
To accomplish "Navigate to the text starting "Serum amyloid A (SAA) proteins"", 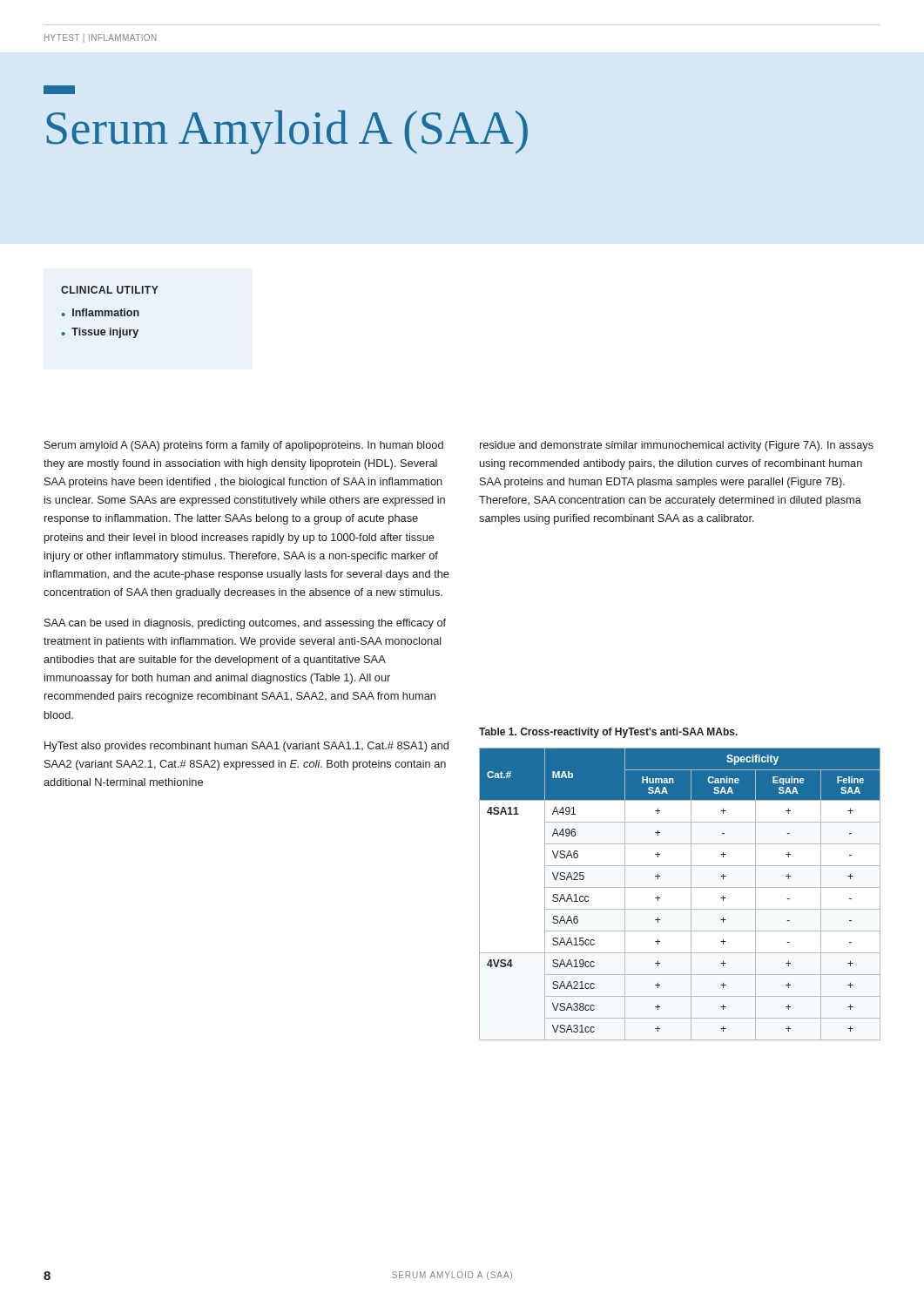I will 248,613.
